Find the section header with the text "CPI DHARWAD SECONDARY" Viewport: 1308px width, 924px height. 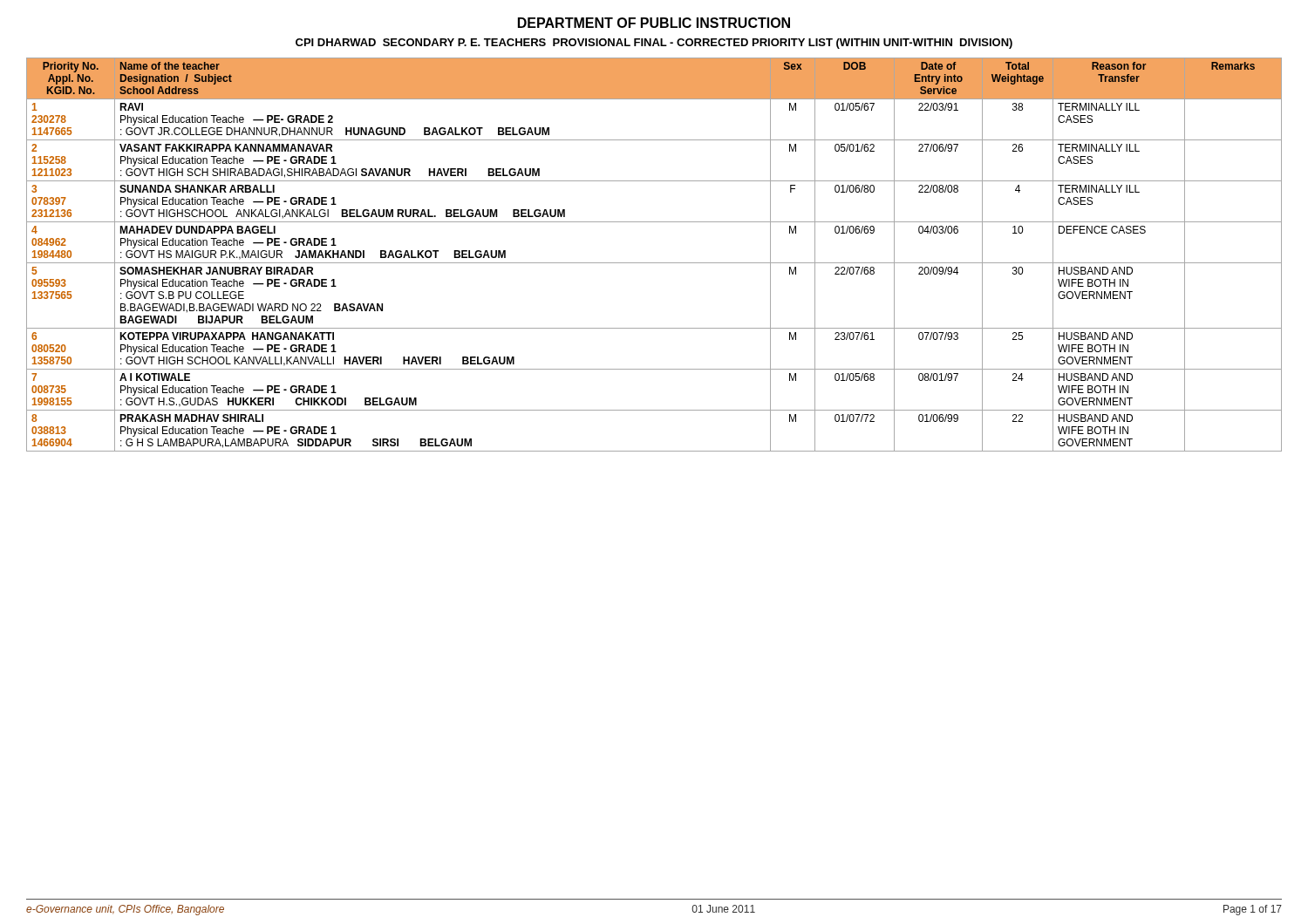click(654, 42)
